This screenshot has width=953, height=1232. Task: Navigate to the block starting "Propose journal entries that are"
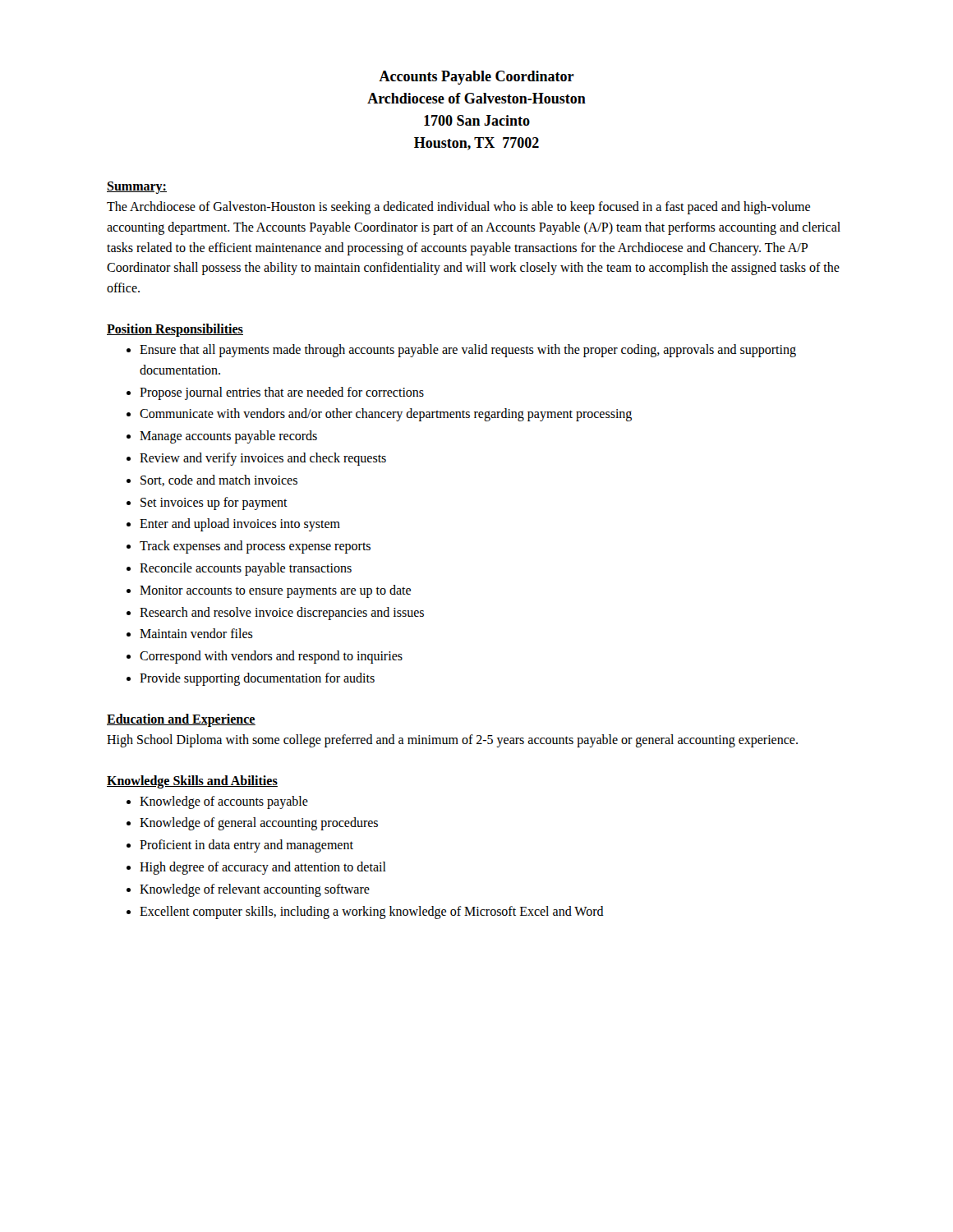pyautogui.click(x=282, y=392)
